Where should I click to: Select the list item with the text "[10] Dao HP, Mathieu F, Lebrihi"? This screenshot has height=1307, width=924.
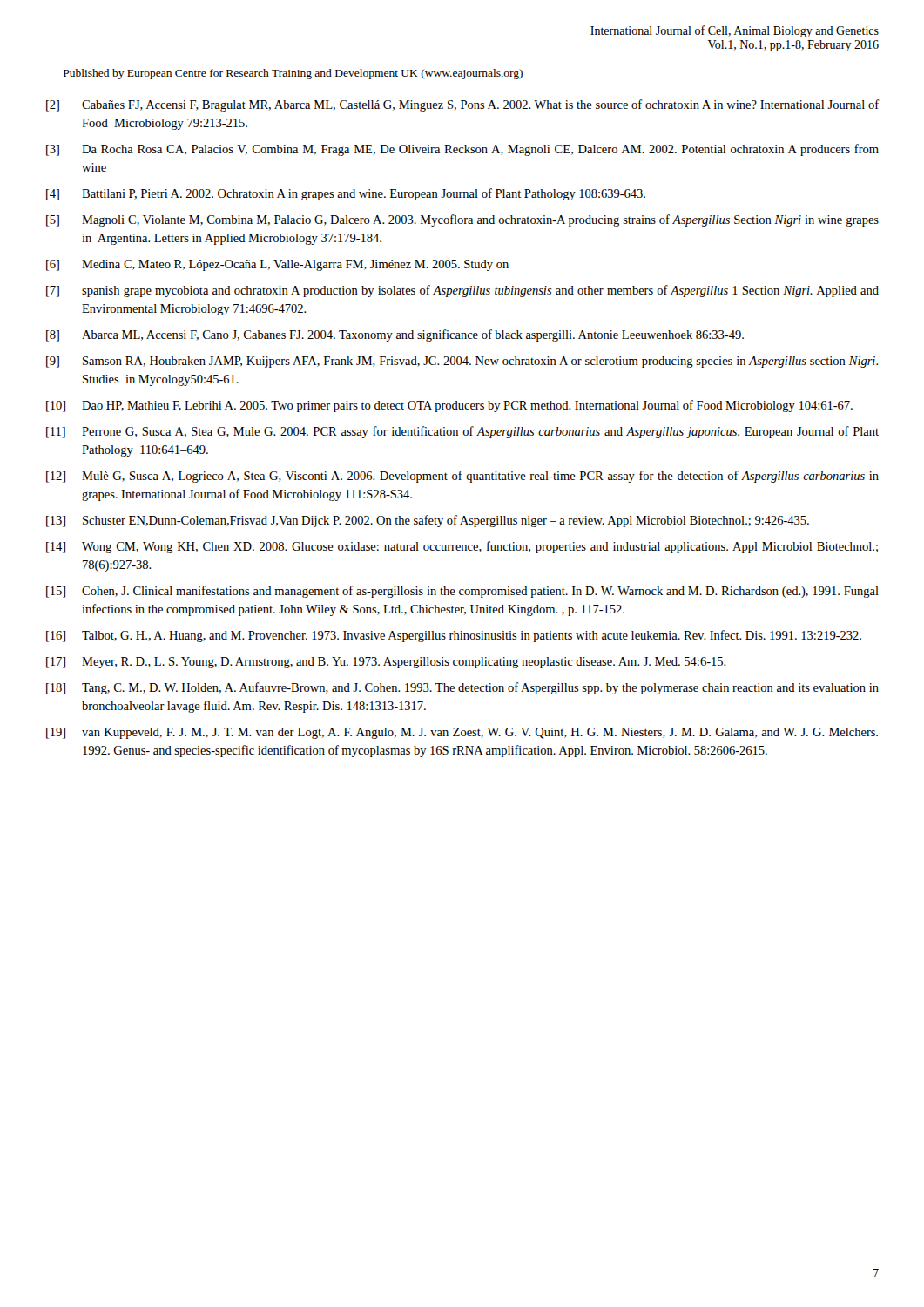pyautogui.click(x=462, y=406)
